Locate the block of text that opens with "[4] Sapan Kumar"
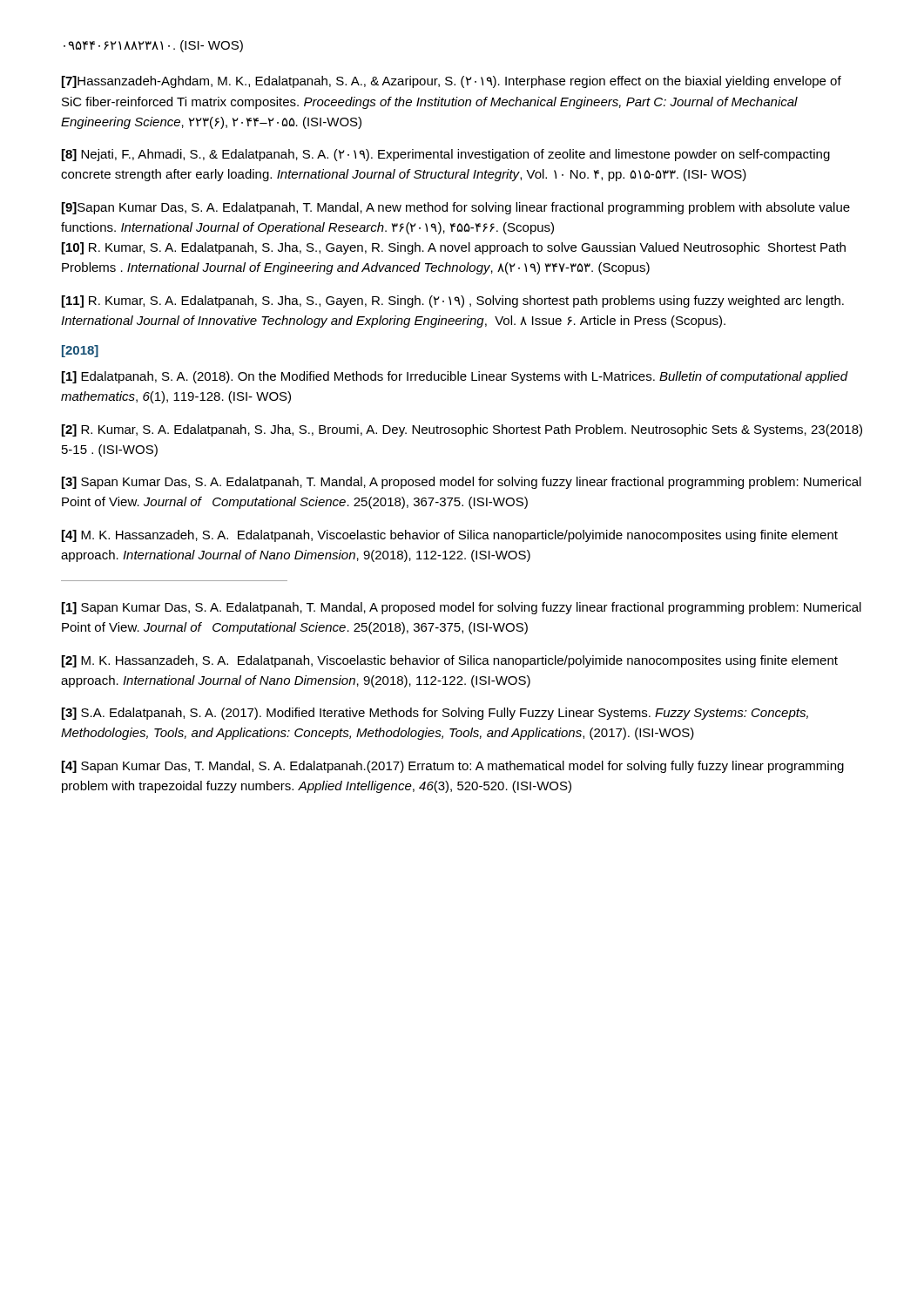924x1307 pixels. click(x=453, y=775)
